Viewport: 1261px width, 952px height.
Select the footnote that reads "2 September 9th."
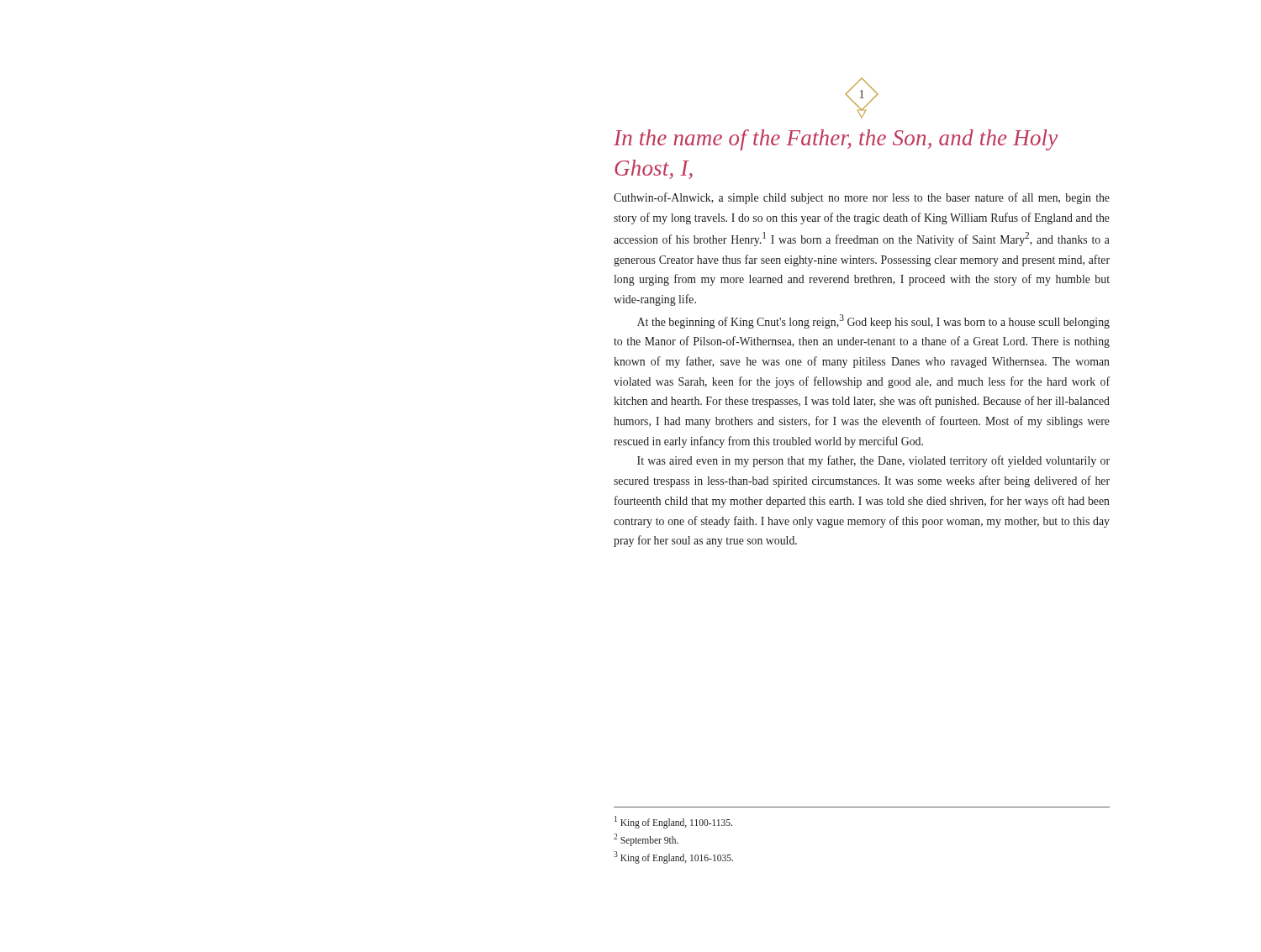646,839
